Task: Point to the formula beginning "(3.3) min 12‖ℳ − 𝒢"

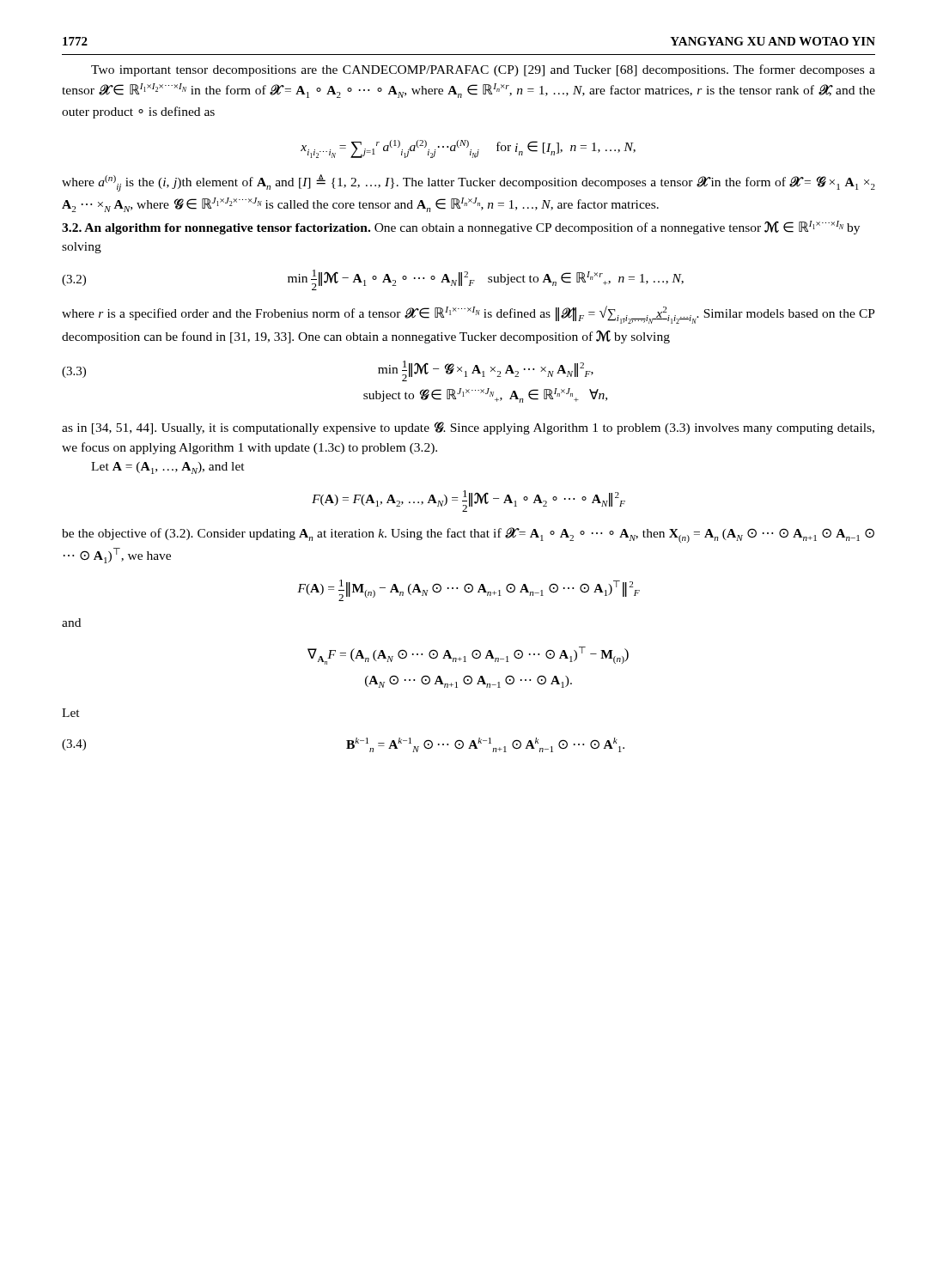Action: point(468,382)
